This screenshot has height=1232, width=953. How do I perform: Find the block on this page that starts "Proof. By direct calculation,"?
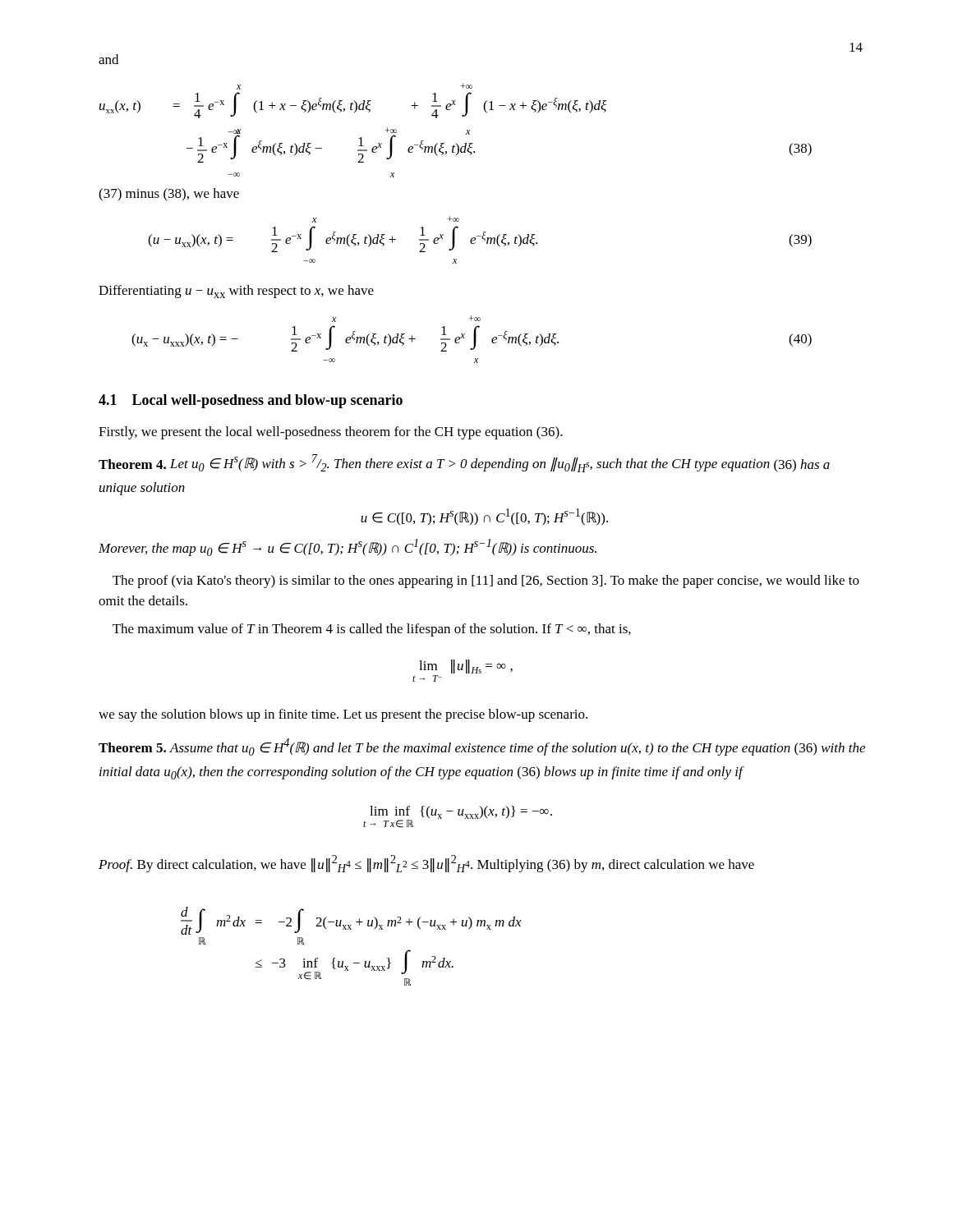(427, 864)
